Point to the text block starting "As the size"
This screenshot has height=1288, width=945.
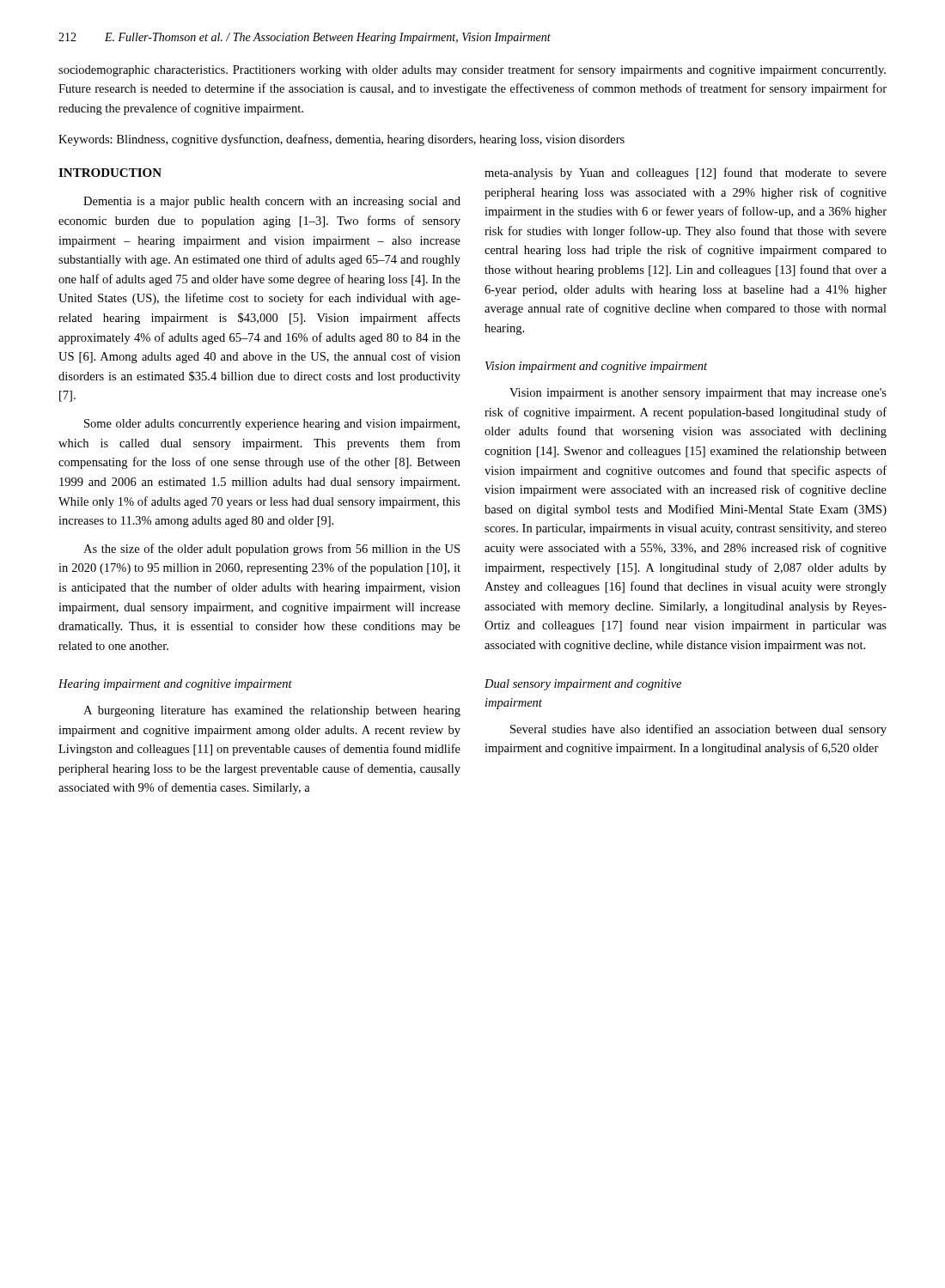pyautogui.click(x=259, y=597)
